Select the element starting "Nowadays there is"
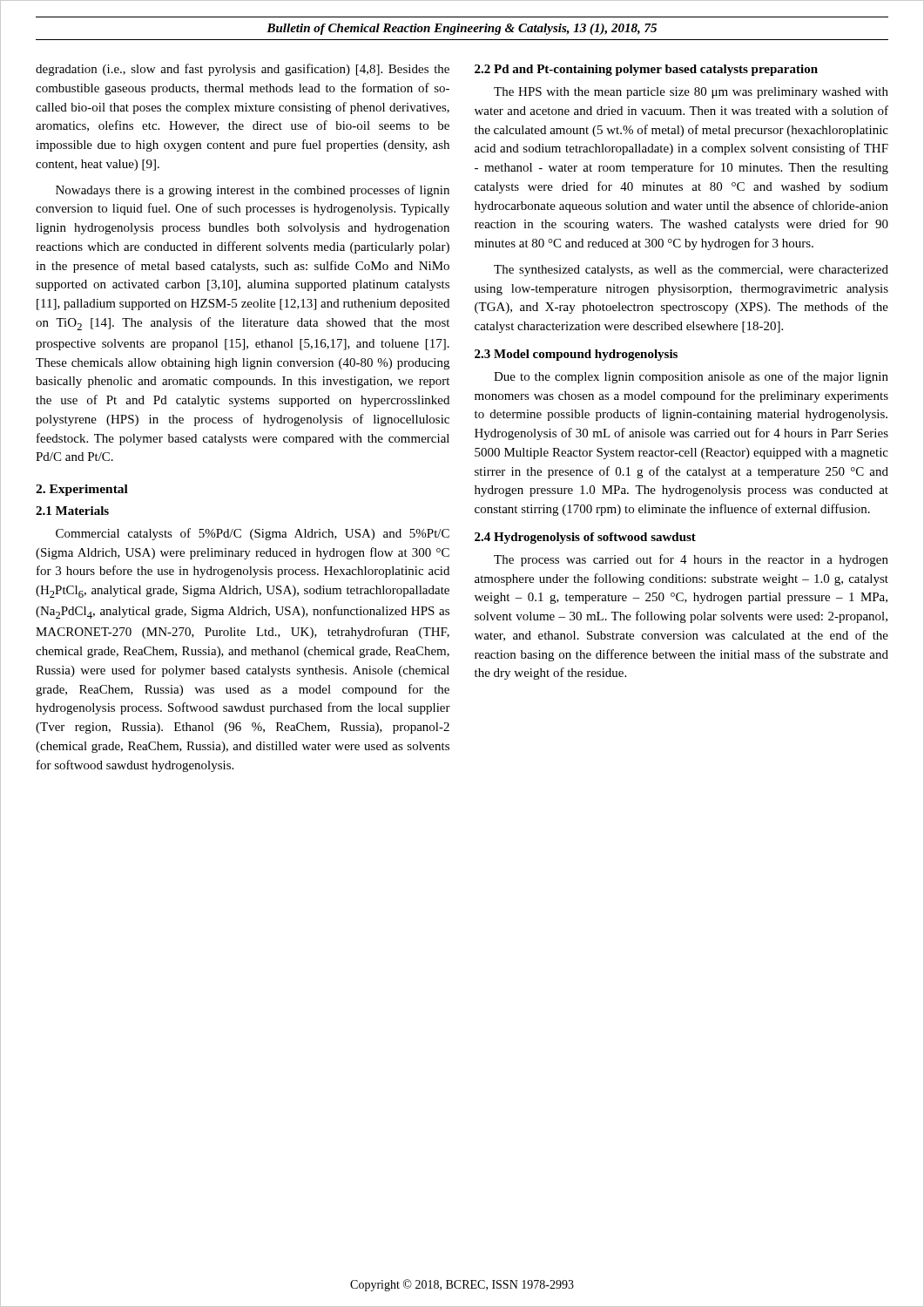Screen dimensions: 1307x924 243,324
